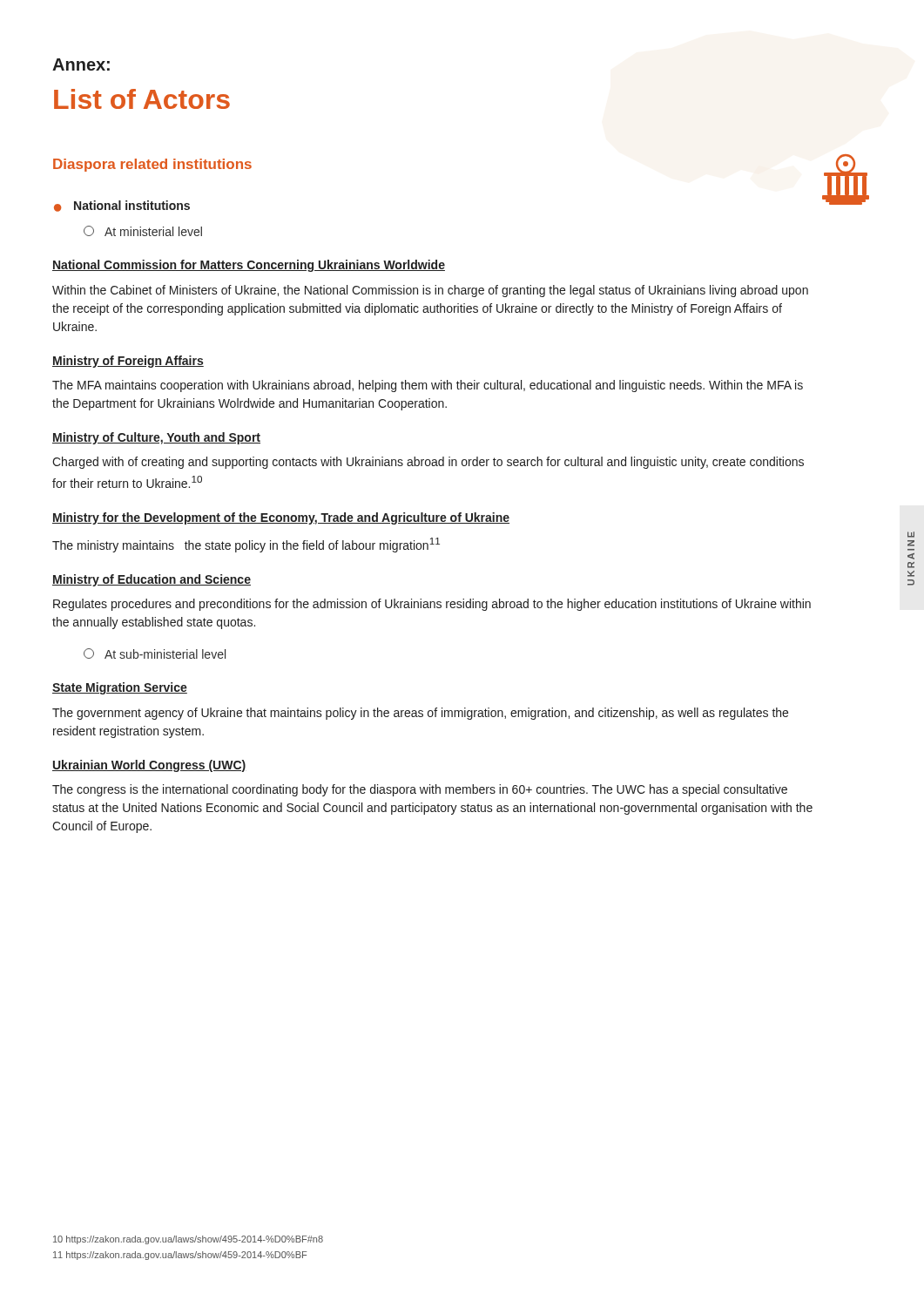This screenshot has width=924, height=1307.
Task: Point to the element starting "Ministry of Culture, Youth"
Action: pos(156,438)
